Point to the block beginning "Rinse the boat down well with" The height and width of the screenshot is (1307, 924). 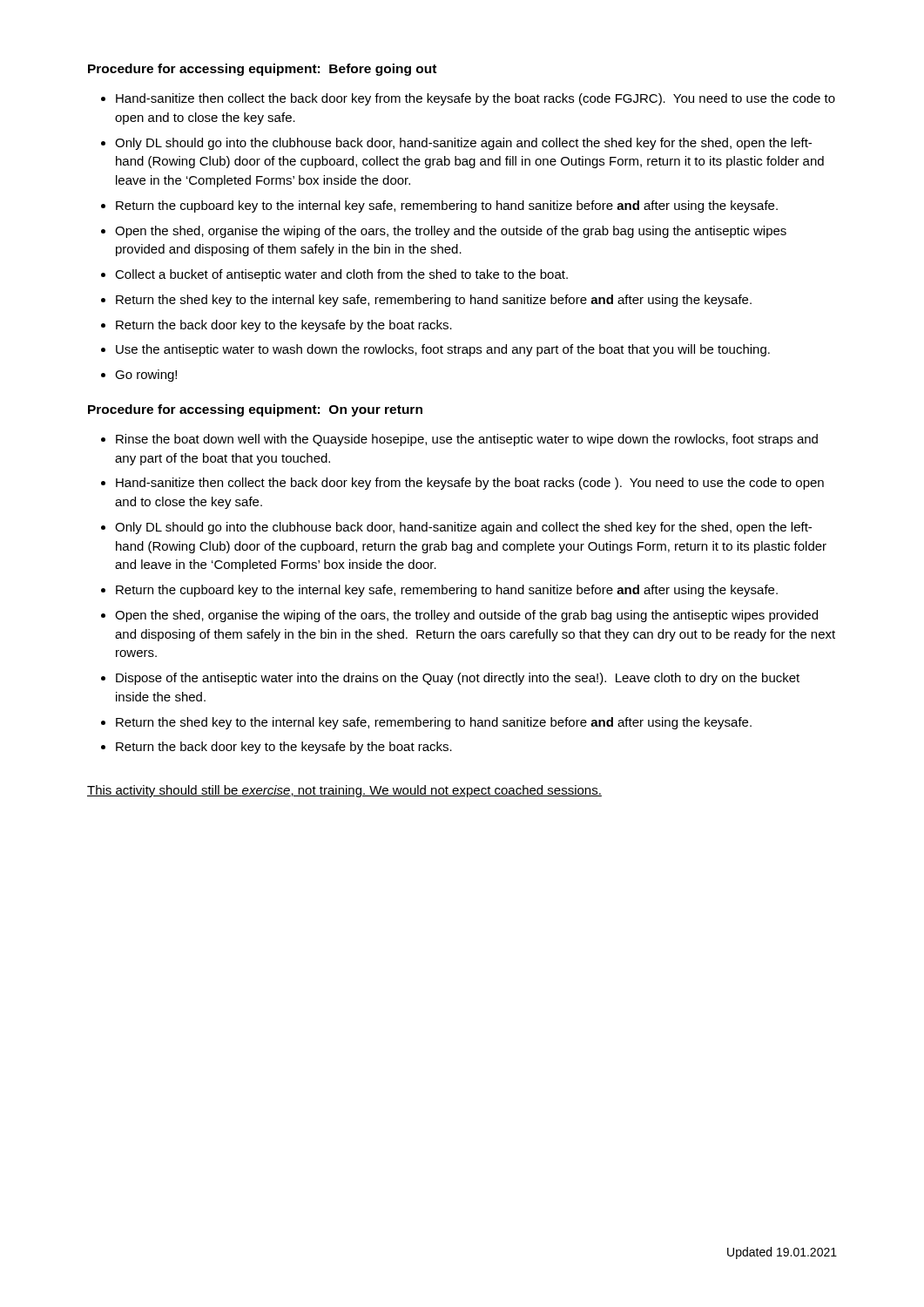(x=467, y=448)
